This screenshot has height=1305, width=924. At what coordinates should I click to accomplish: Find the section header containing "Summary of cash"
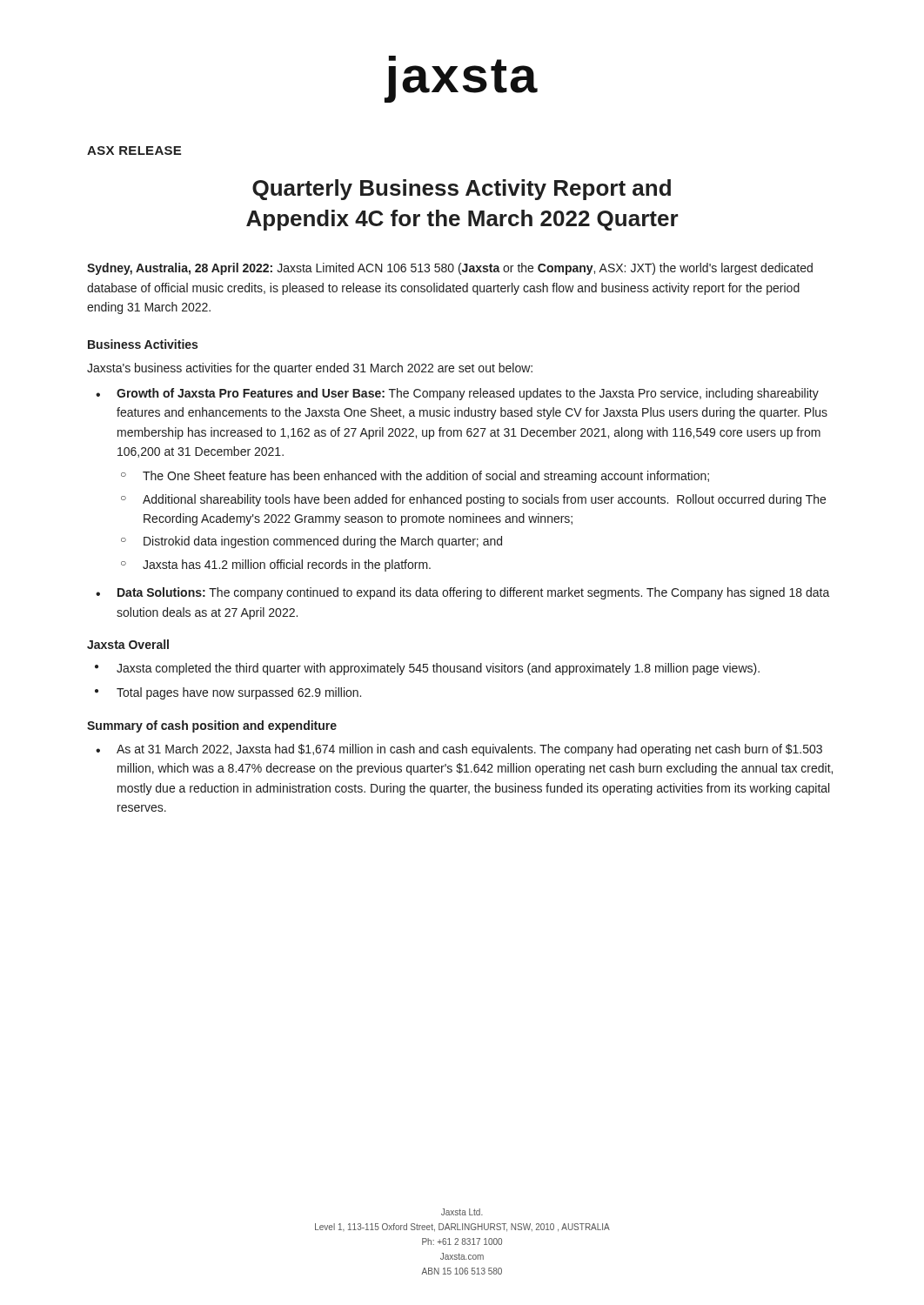coord(212,725)
